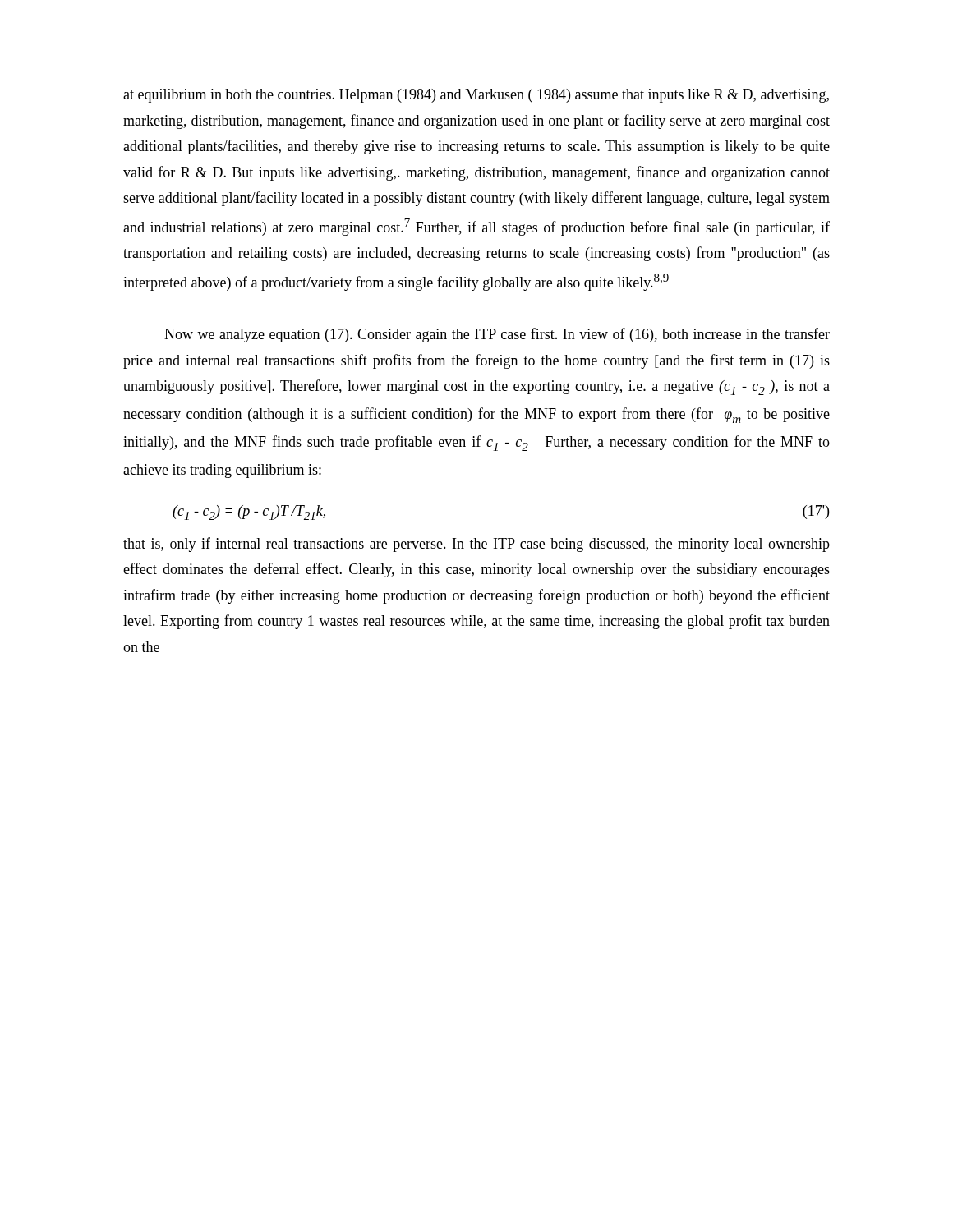
Task: Find the text block that says "at equilibrium in"
Action: [476, 188]
